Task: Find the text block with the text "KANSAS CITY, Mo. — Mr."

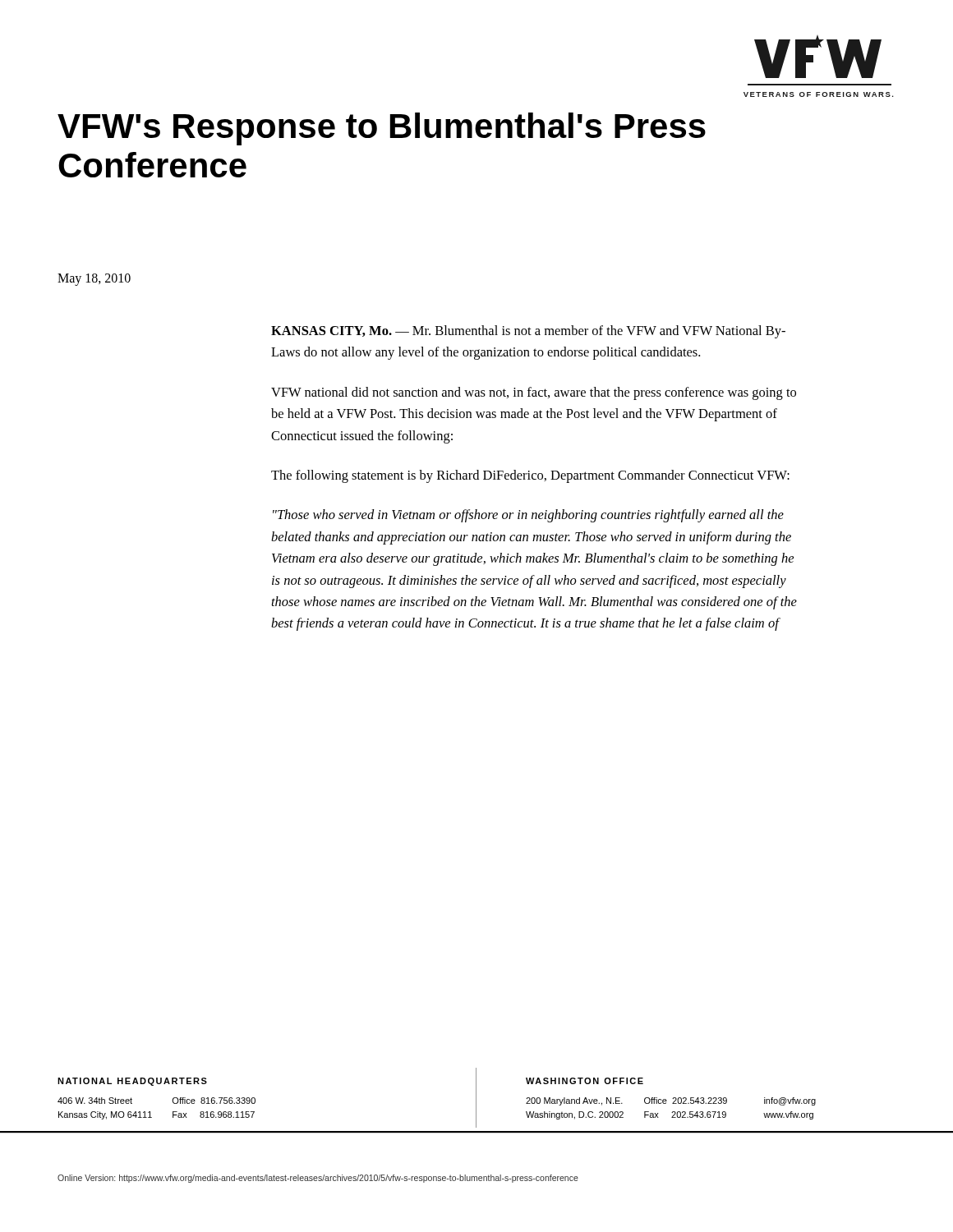Action: (x=534, y=342)
